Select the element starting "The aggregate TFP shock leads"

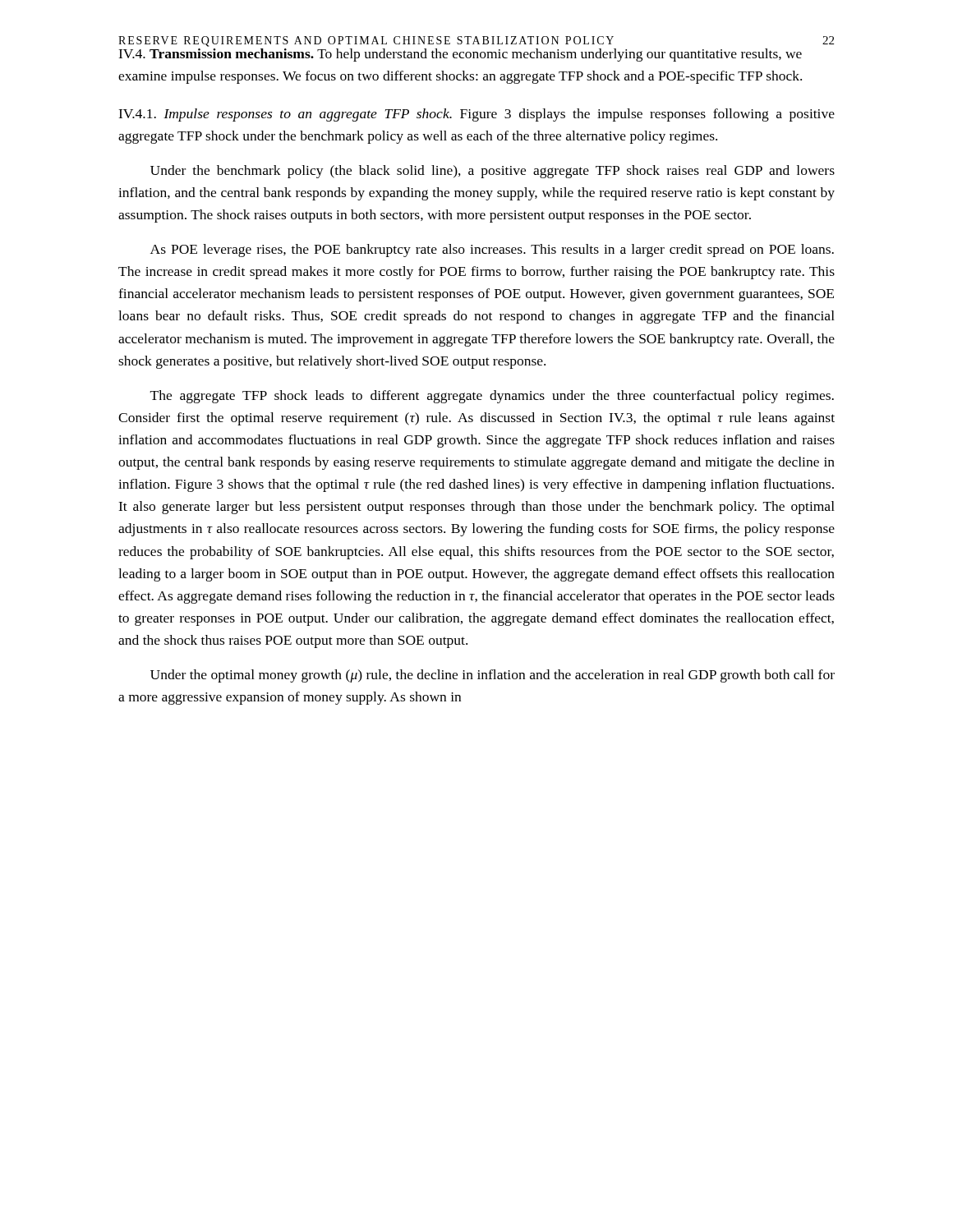476,518
